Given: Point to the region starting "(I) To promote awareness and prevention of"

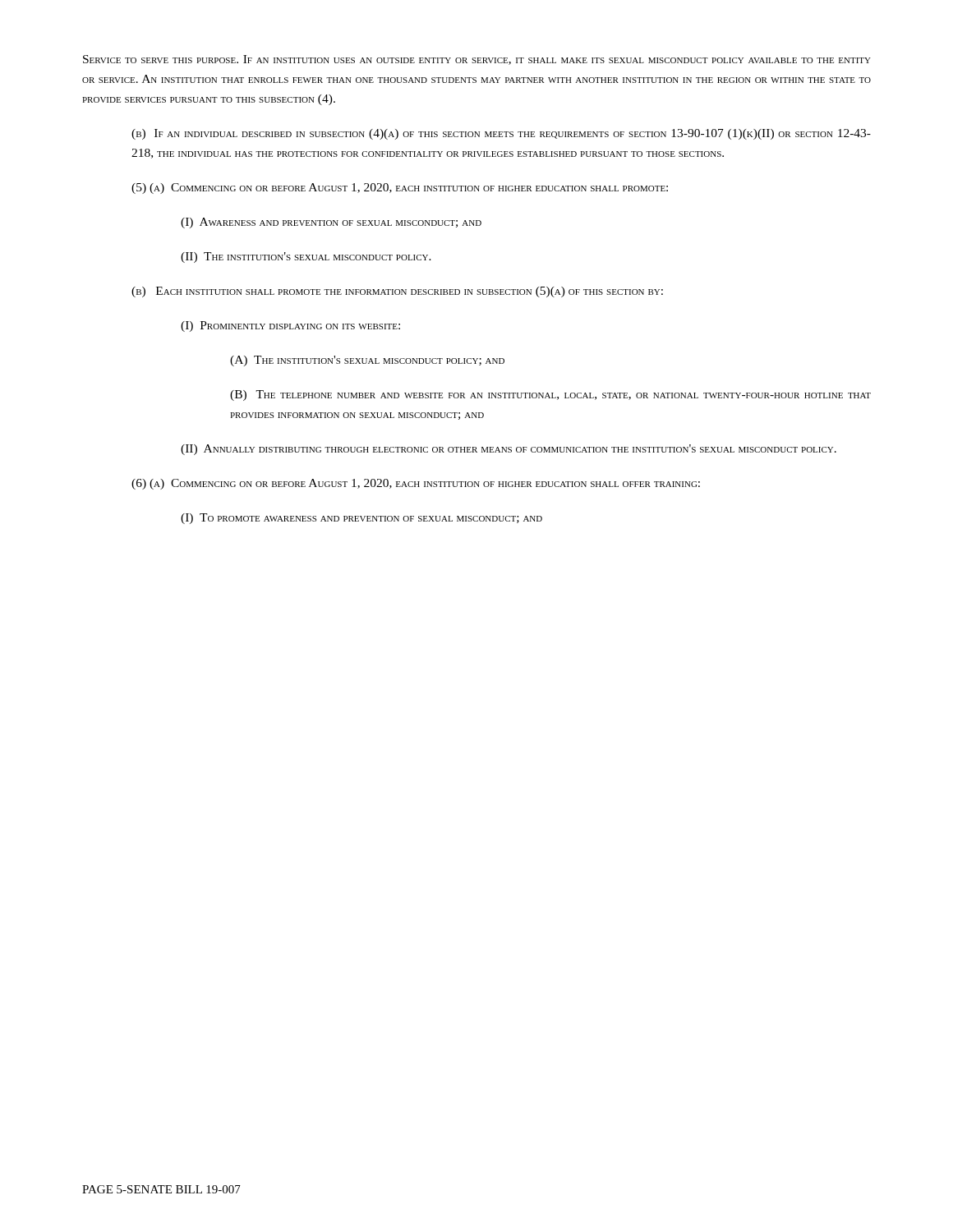Looking at the screenshot, I should tap(526, 518).
